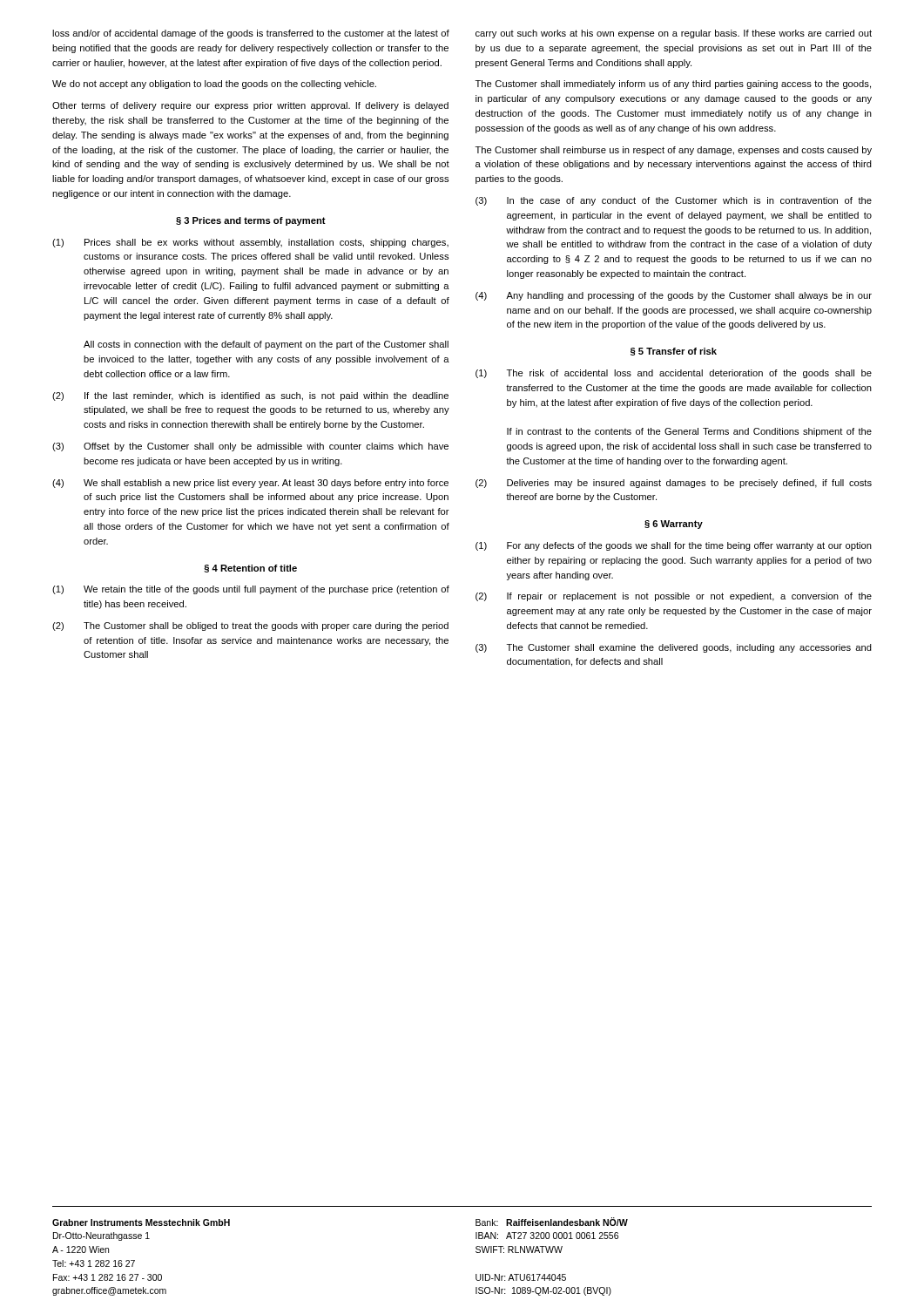Viewport: 924px width, 1307px height.
Task: Find the text block with the text "The Customer shall immediately"
Action: point(673,106)
